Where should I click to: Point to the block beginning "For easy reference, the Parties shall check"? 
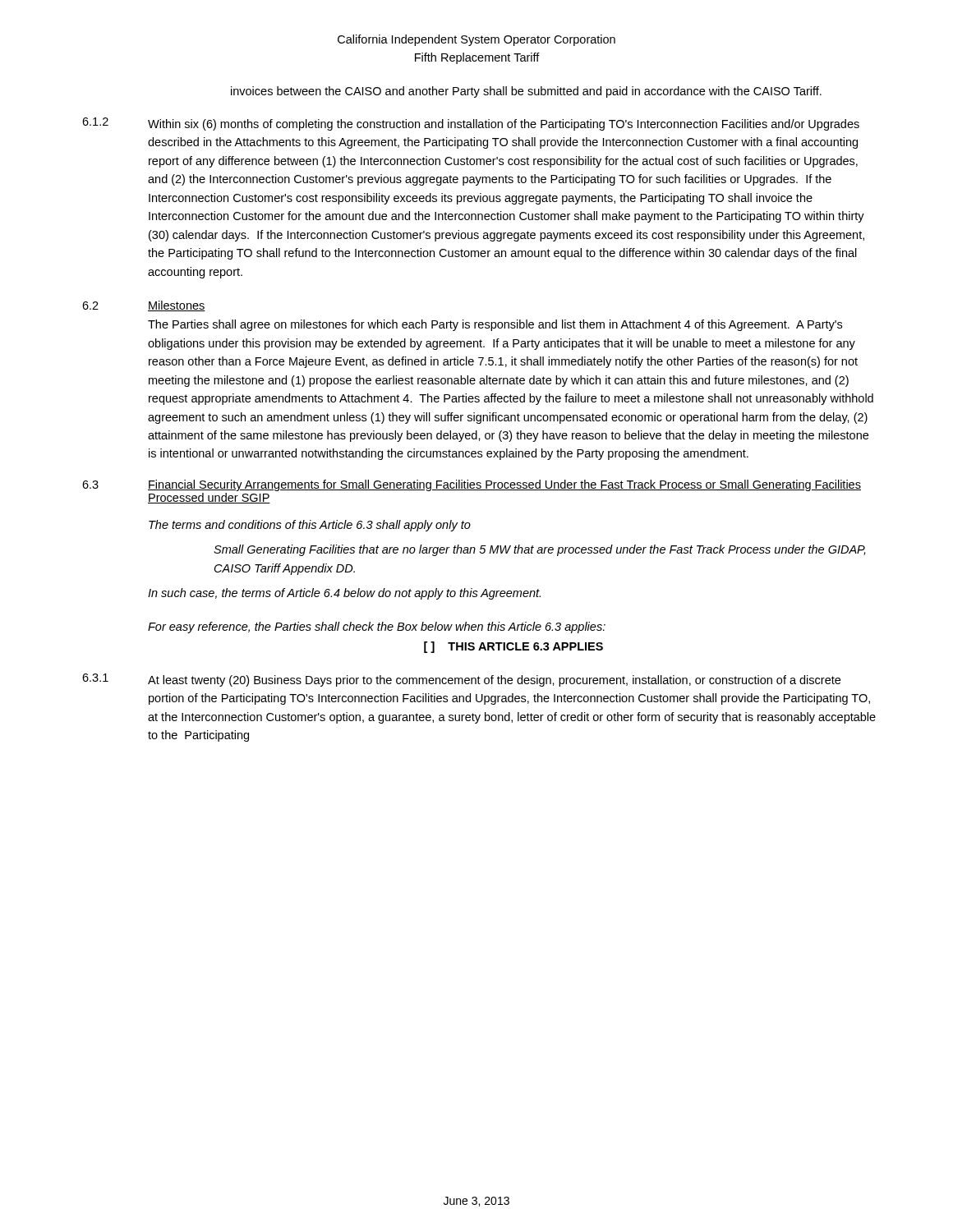point(513,638)
